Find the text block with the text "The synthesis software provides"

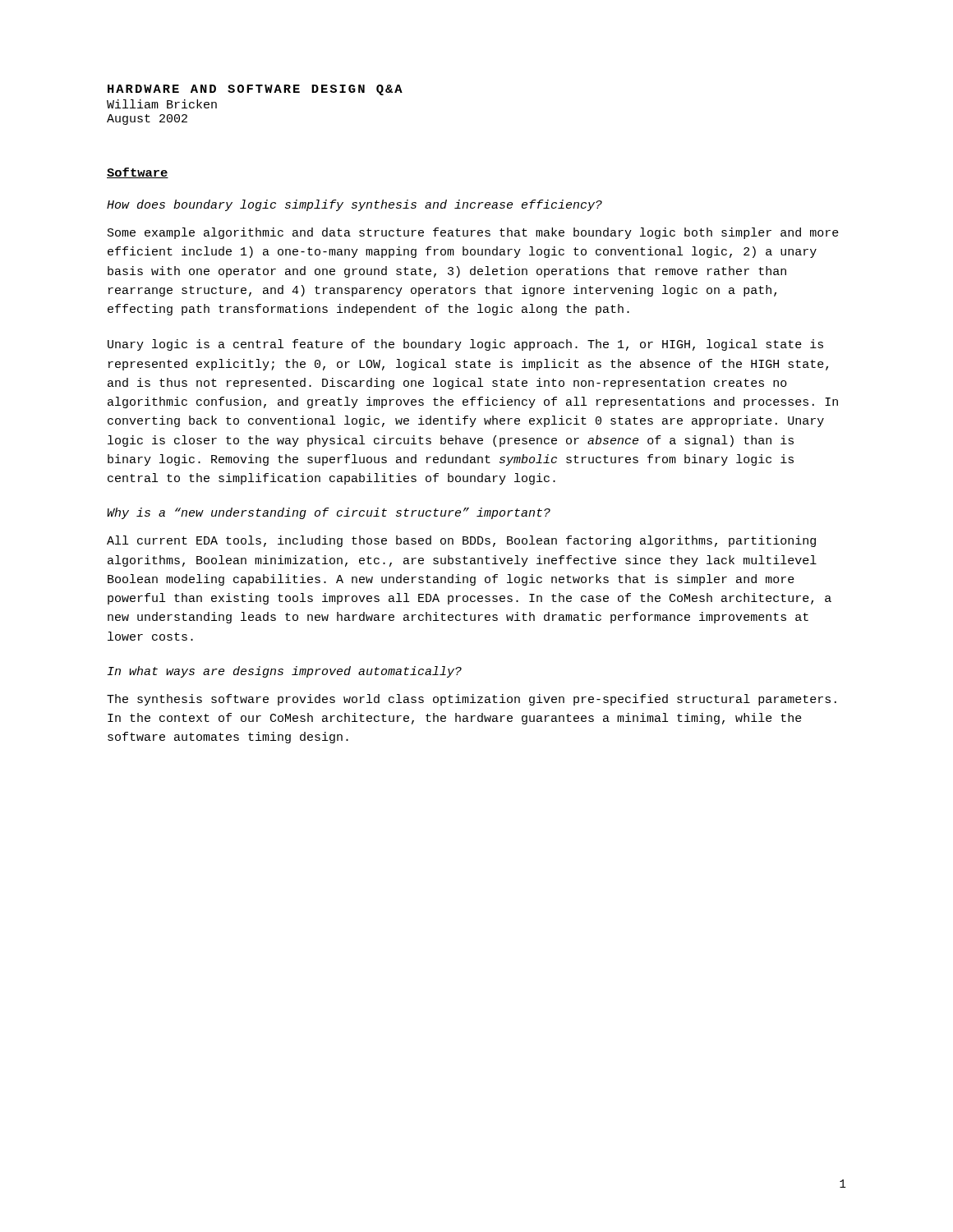tap(473, 719)
